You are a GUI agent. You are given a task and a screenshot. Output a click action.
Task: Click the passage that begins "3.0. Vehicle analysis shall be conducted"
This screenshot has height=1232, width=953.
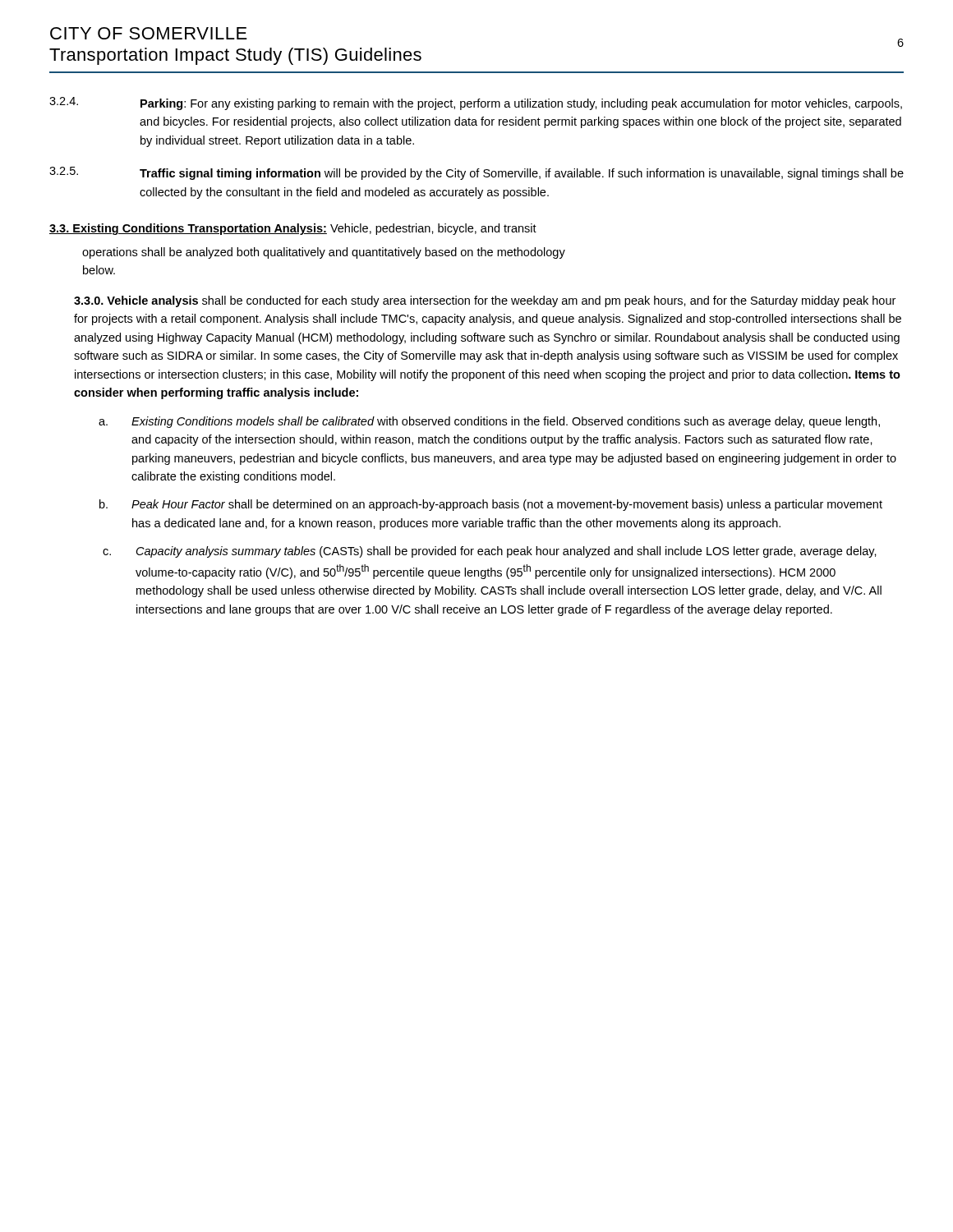pyautogui.click(x=488, y=347)
